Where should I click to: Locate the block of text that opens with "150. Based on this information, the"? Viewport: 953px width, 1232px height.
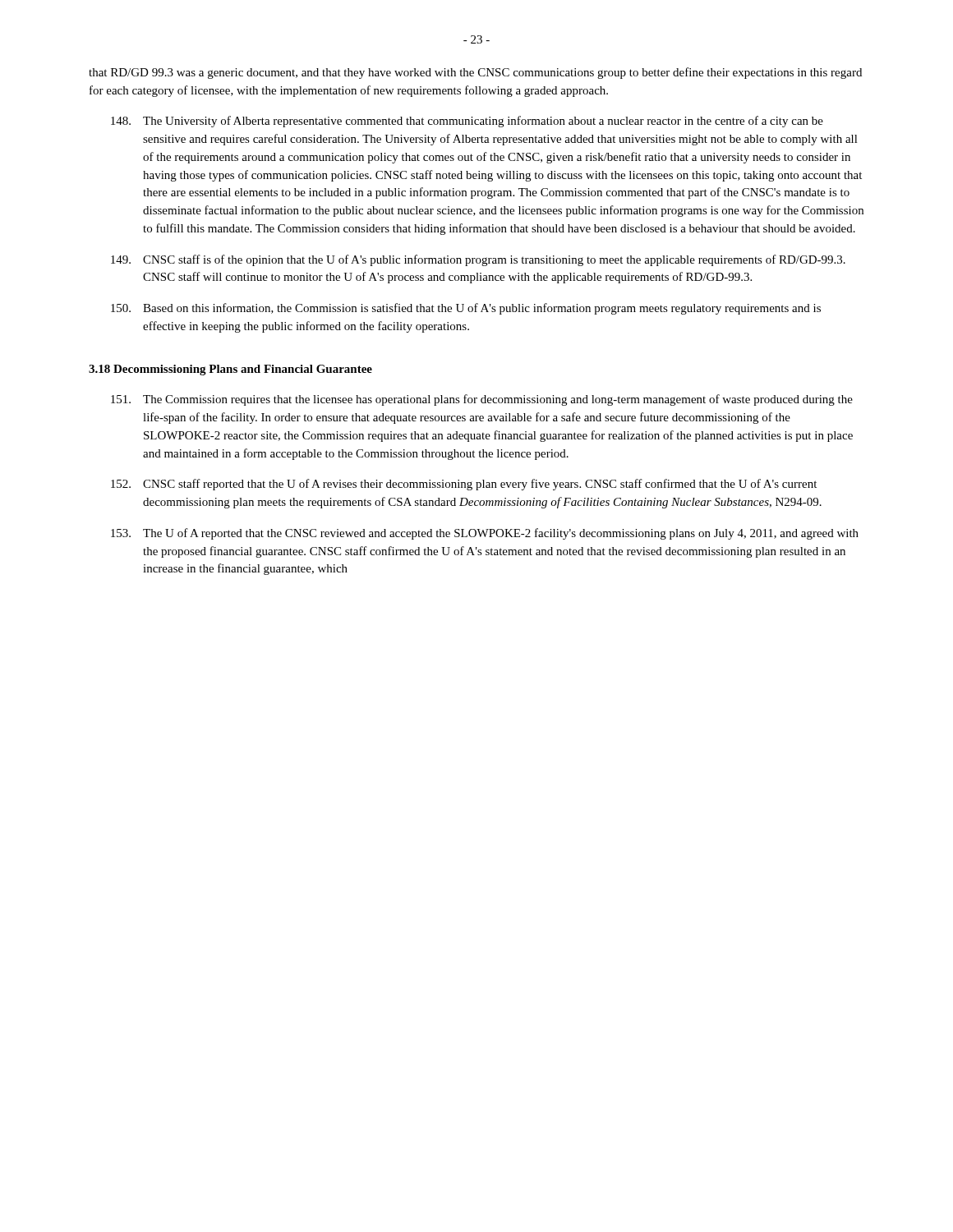pos(476,318)
